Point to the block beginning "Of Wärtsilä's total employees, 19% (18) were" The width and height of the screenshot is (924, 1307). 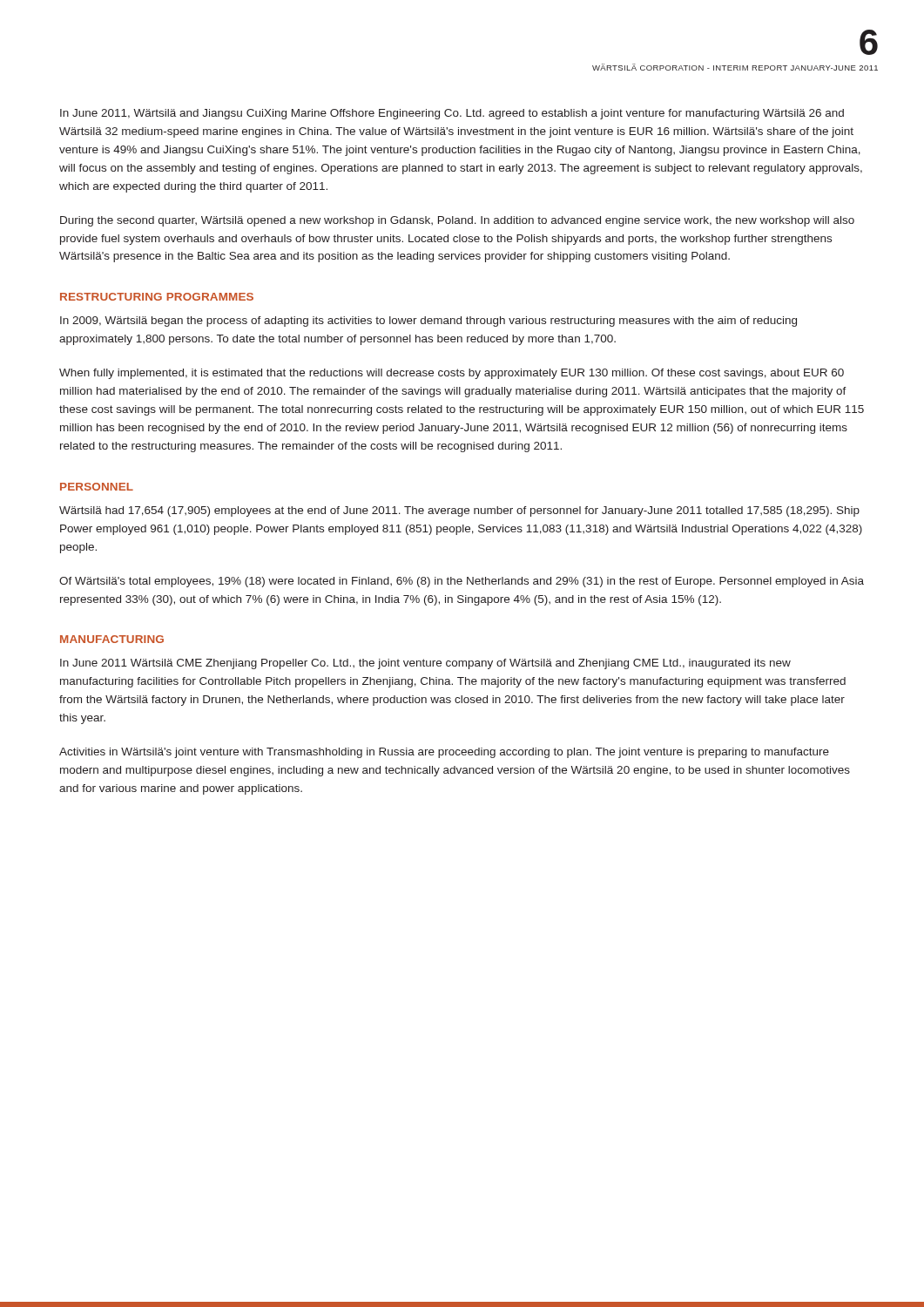click(x=462, y=590)
